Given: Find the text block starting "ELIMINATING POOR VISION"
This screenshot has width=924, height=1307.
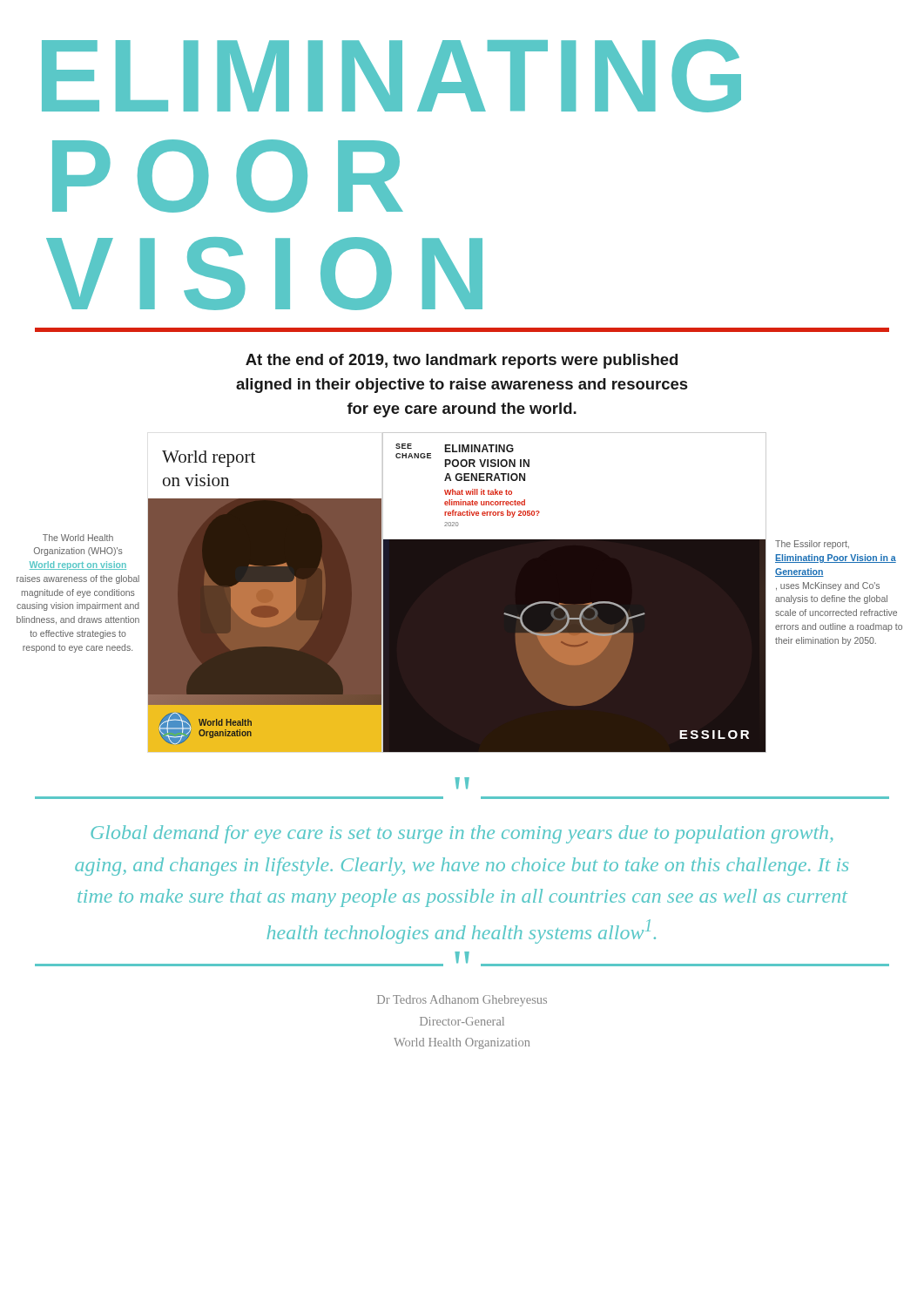Looking at the screenshot, I should [x=391, y=76].
